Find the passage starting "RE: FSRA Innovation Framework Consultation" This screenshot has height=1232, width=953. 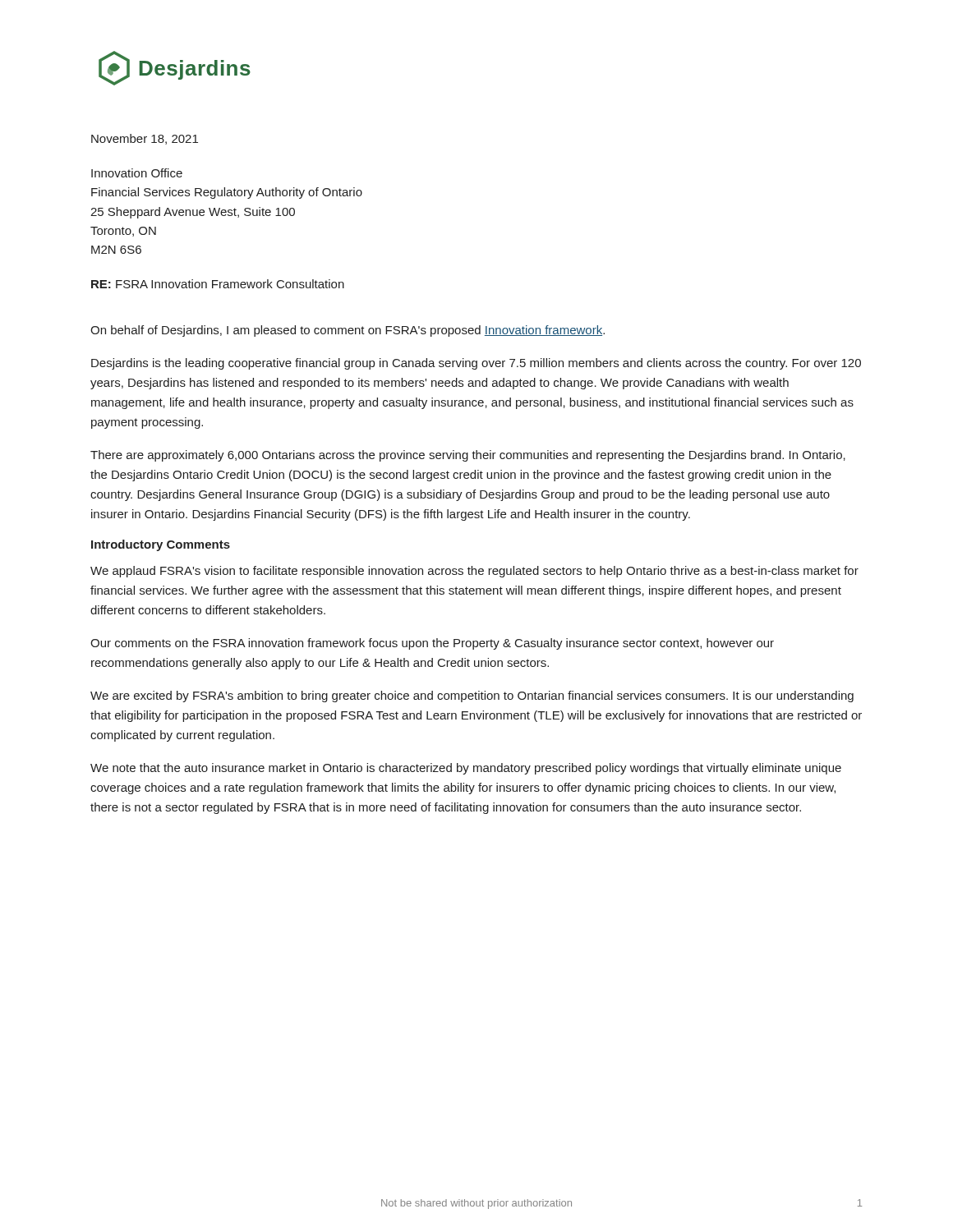tap(217, 284)
